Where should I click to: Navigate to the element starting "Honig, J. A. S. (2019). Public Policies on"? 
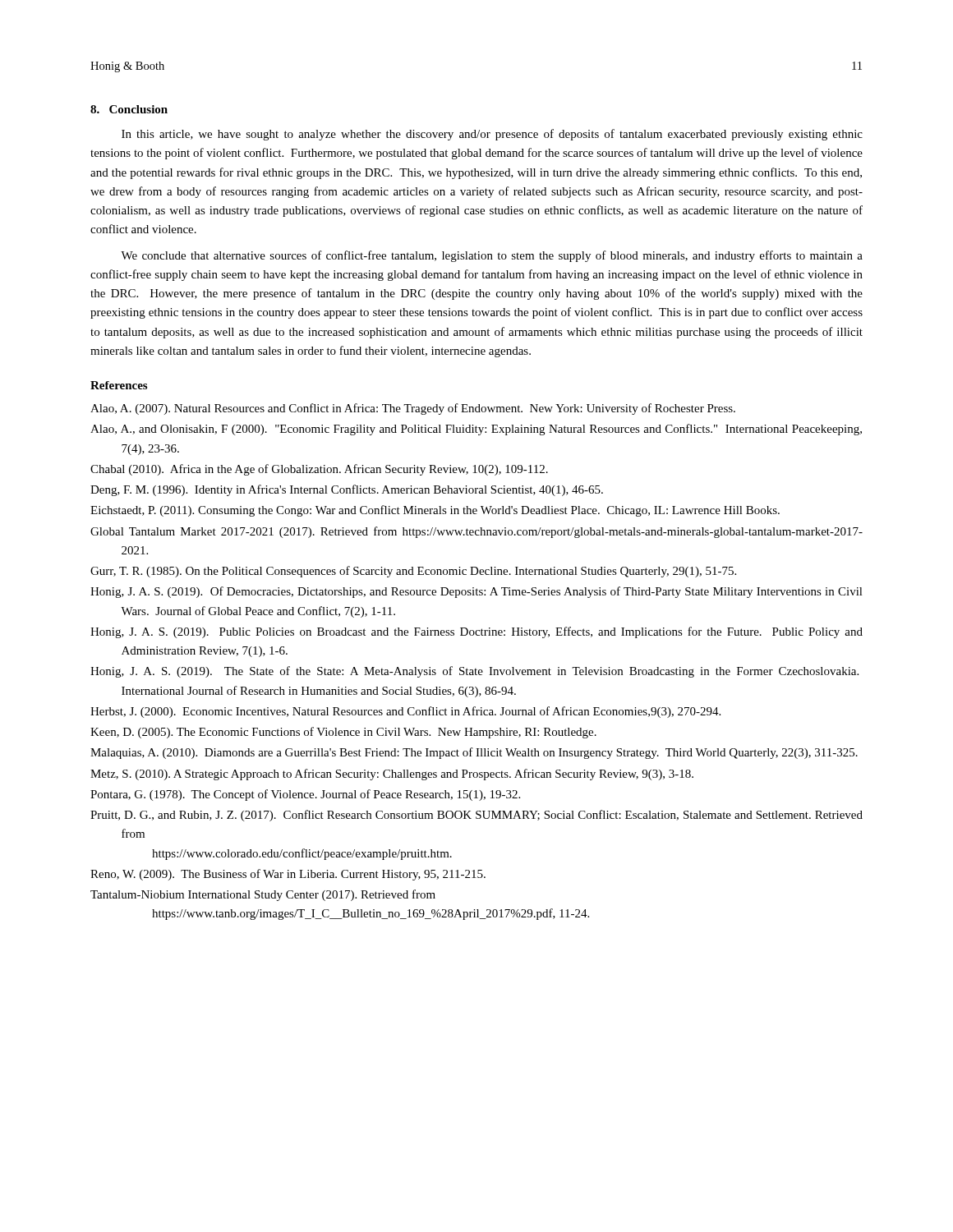click(x=476, y=641)
